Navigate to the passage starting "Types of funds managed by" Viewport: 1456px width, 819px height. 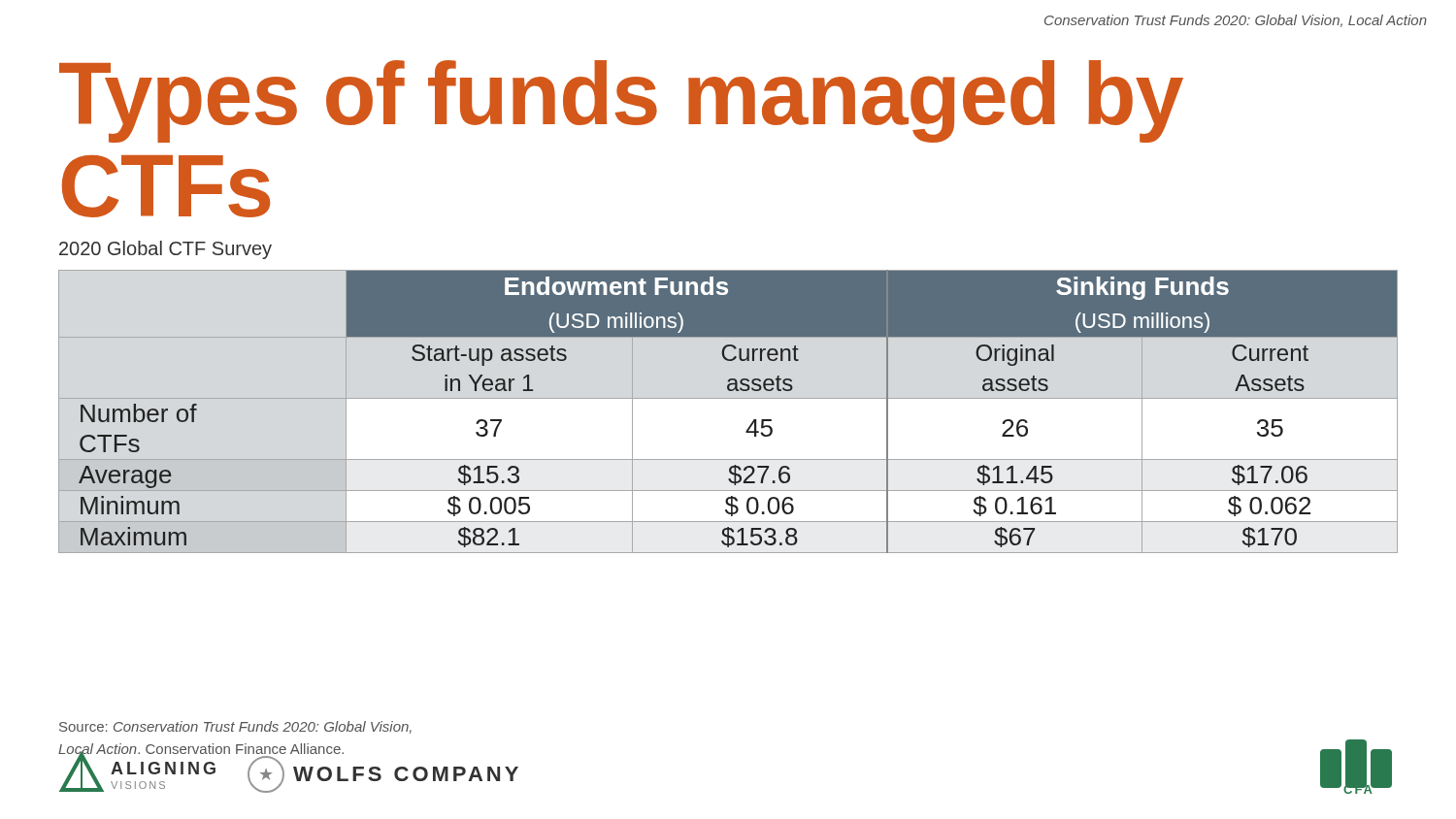tap(620, 140)
